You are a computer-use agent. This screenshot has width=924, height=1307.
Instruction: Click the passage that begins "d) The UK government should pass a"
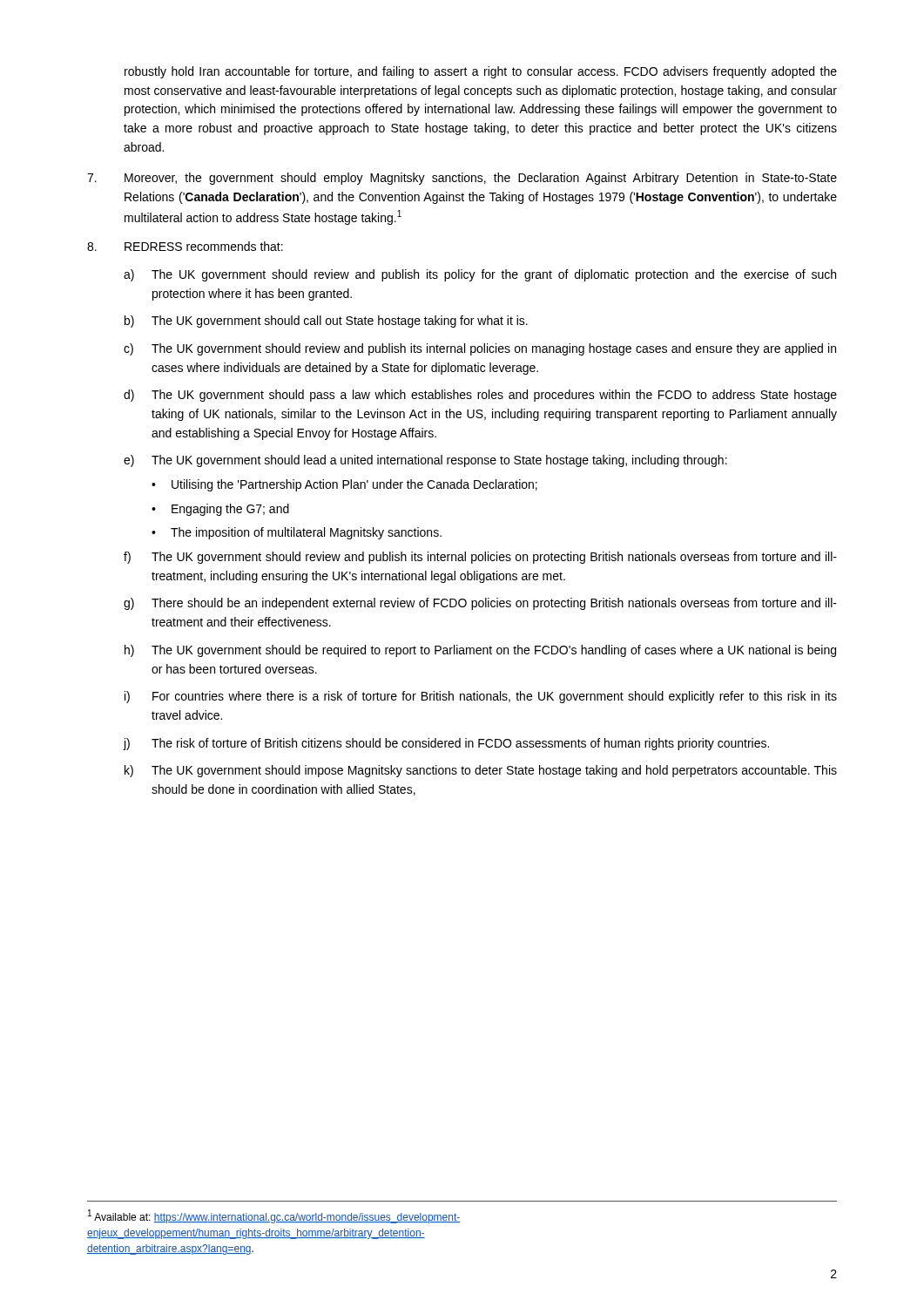480,415
